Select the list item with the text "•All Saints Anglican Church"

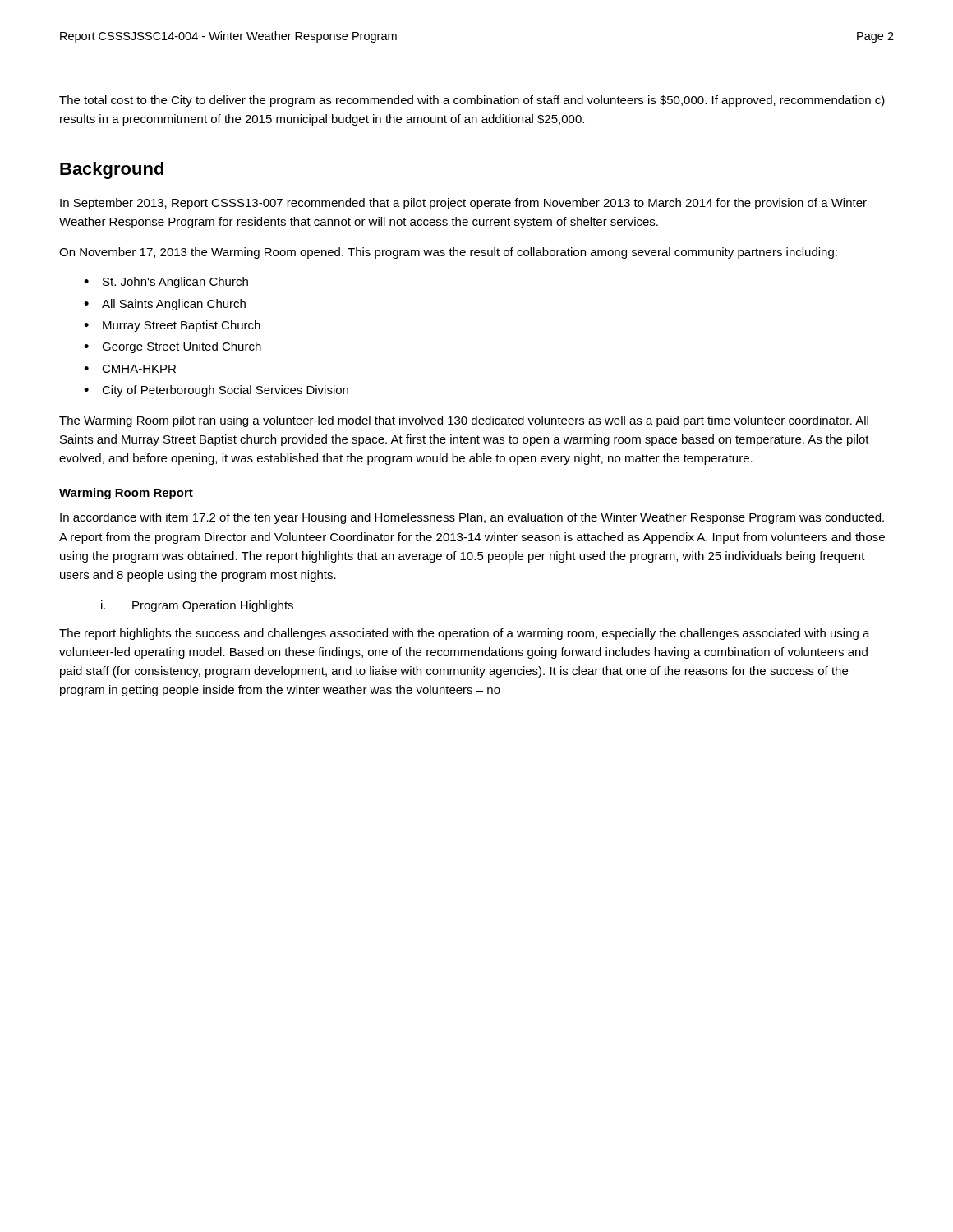(x=165, y=304)
